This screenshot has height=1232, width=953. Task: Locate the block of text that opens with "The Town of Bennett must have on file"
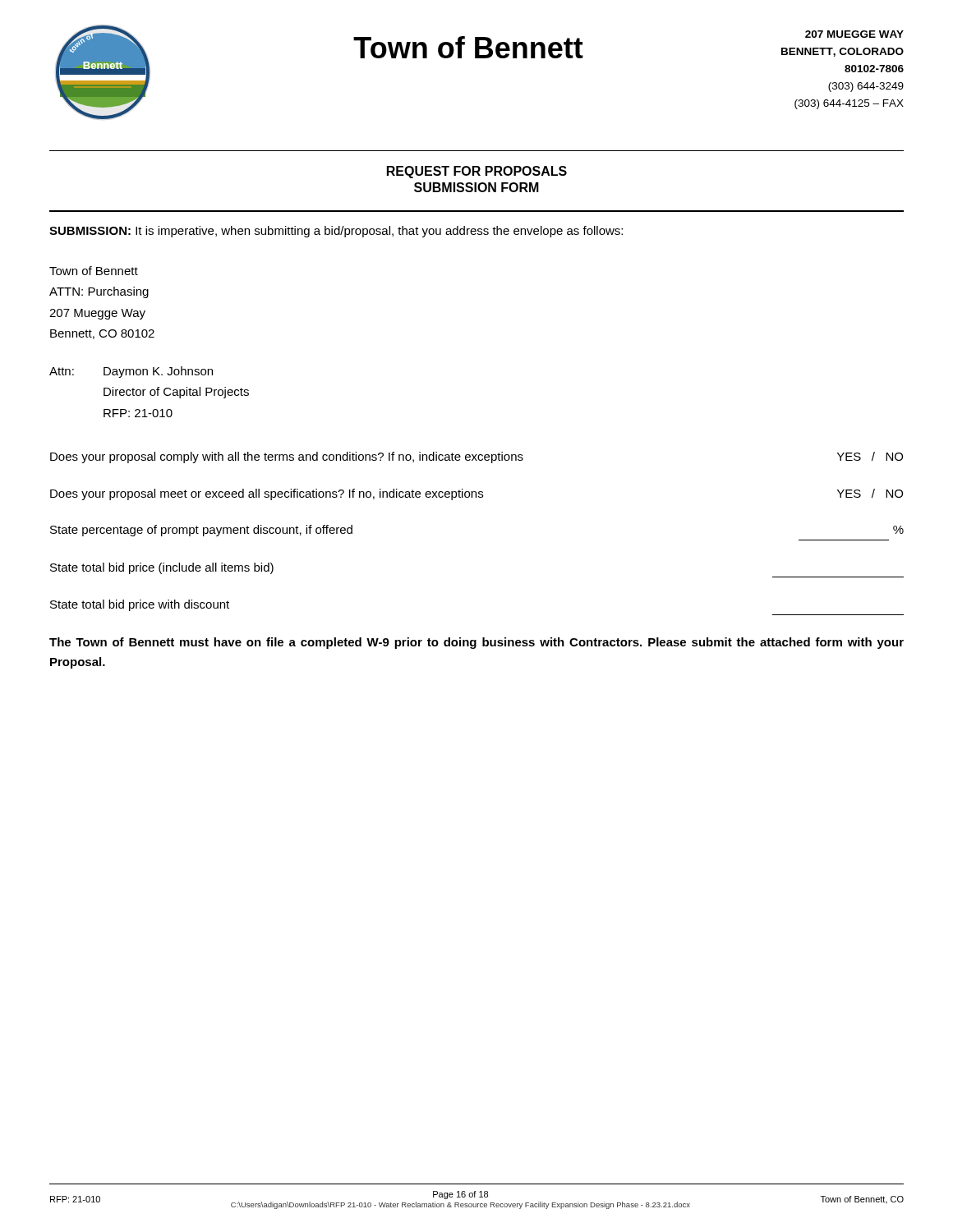(476, 652)
